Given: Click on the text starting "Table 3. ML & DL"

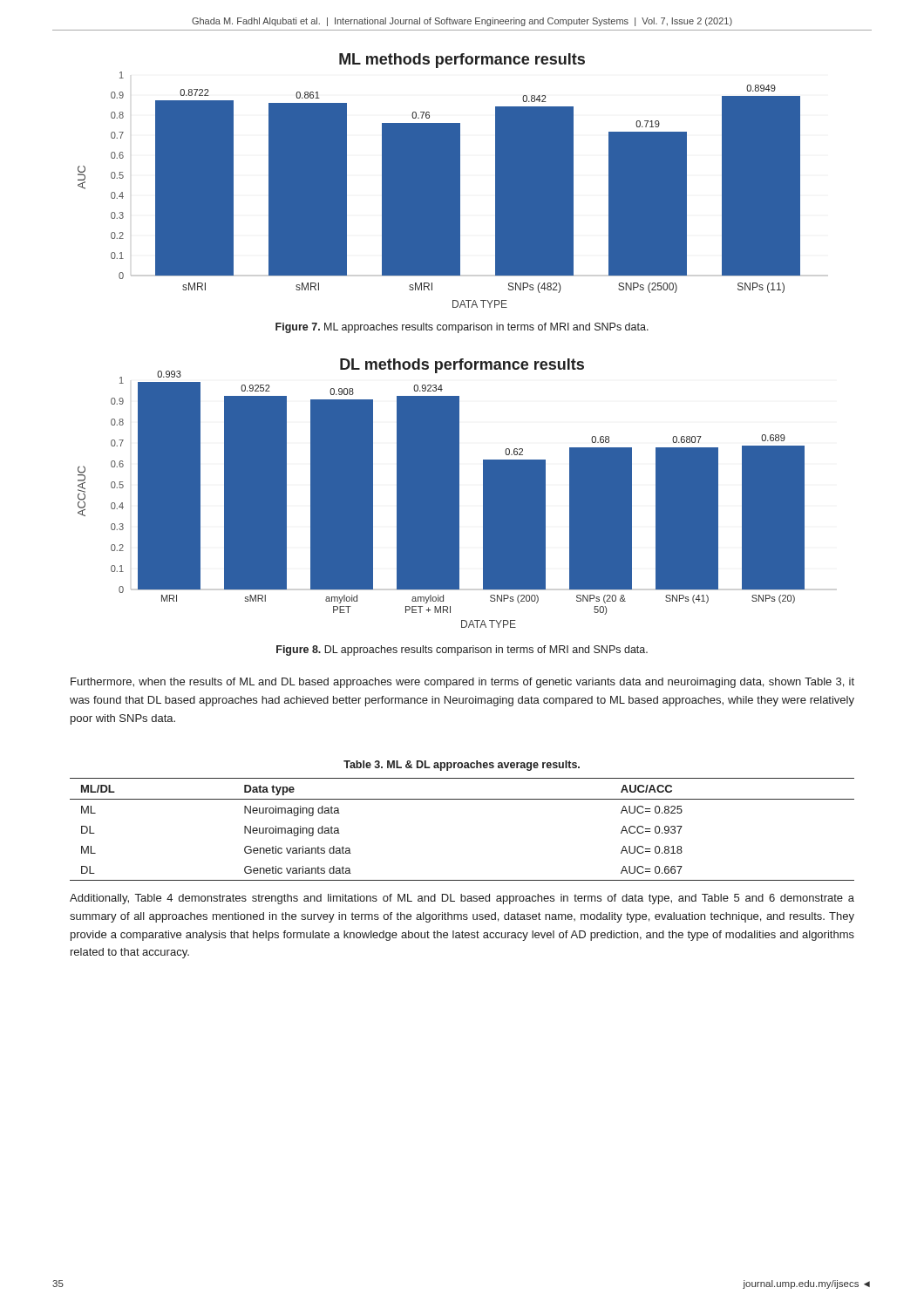Looking at the screenshot, I should point(462,765).
